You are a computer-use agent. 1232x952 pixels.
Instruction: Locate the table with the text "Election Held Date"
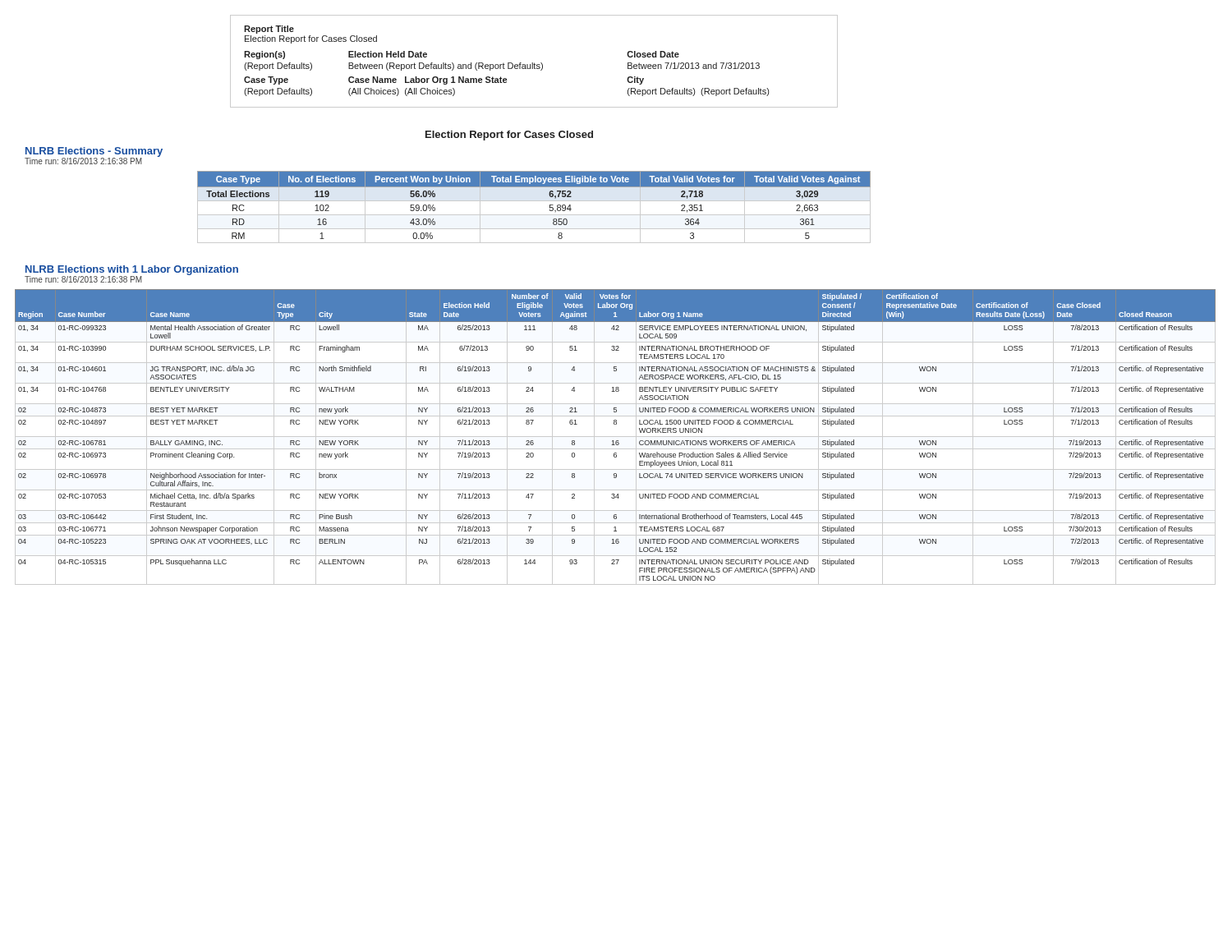616,437
